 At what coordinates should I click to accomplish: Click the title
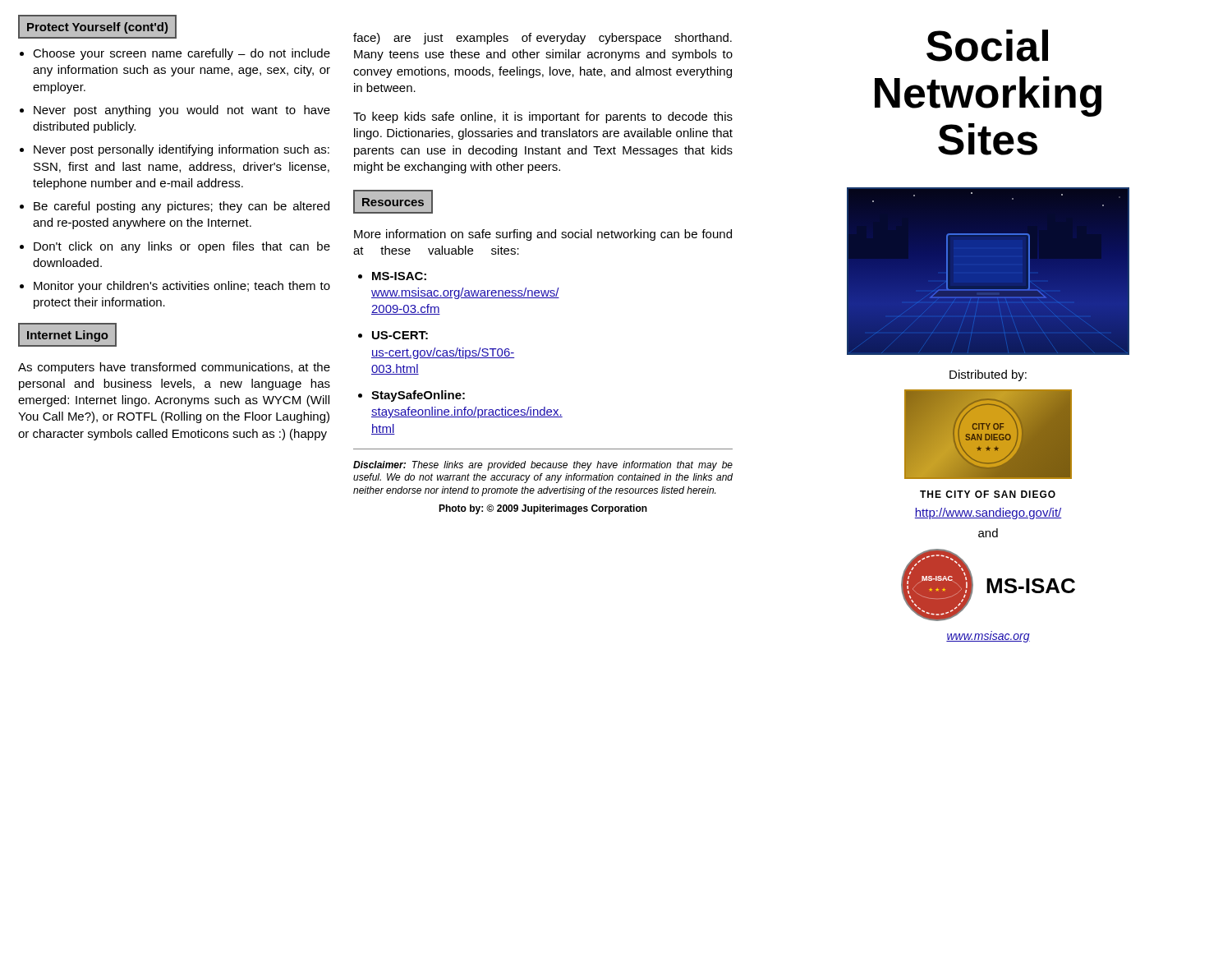tap(988, 93)
